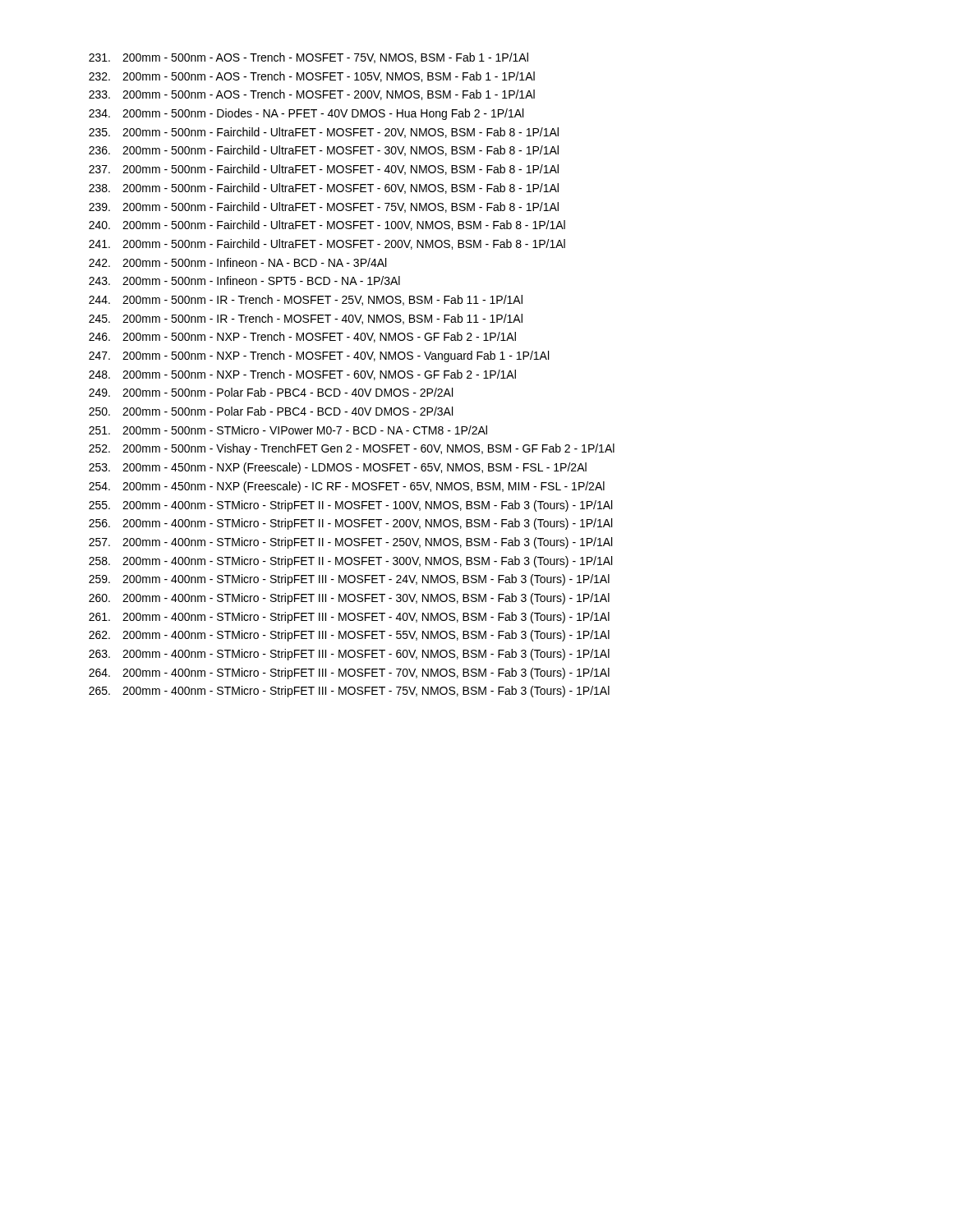The width and height of the screenshot is (953, 1232).
Task: Navigate to the region starting "245. 200mm - 500nm - IR -"
Action: point(476,319)
